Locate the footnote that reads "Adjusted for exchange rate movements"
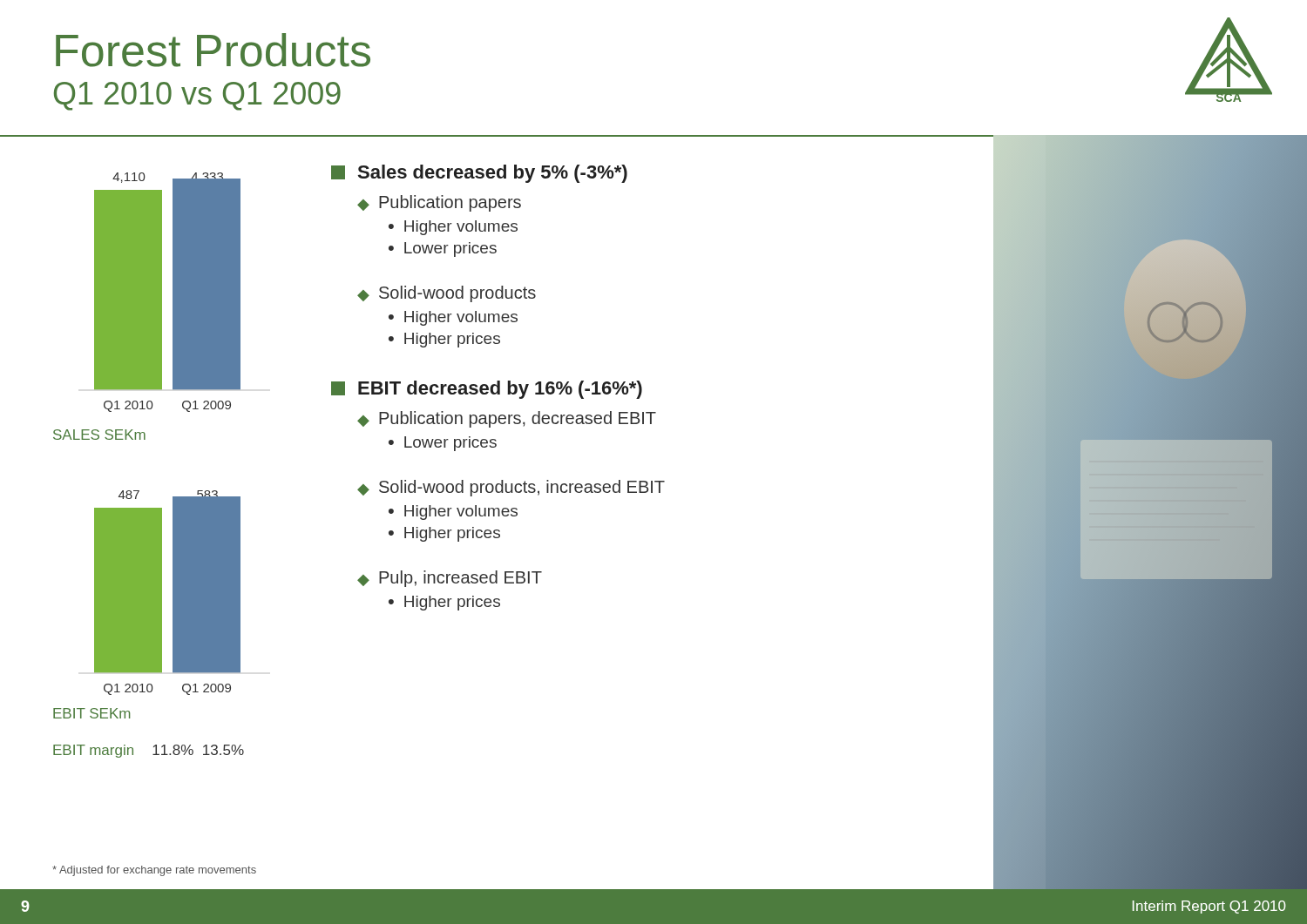This screenshot has width=1307, height=924. coord(154,870)
